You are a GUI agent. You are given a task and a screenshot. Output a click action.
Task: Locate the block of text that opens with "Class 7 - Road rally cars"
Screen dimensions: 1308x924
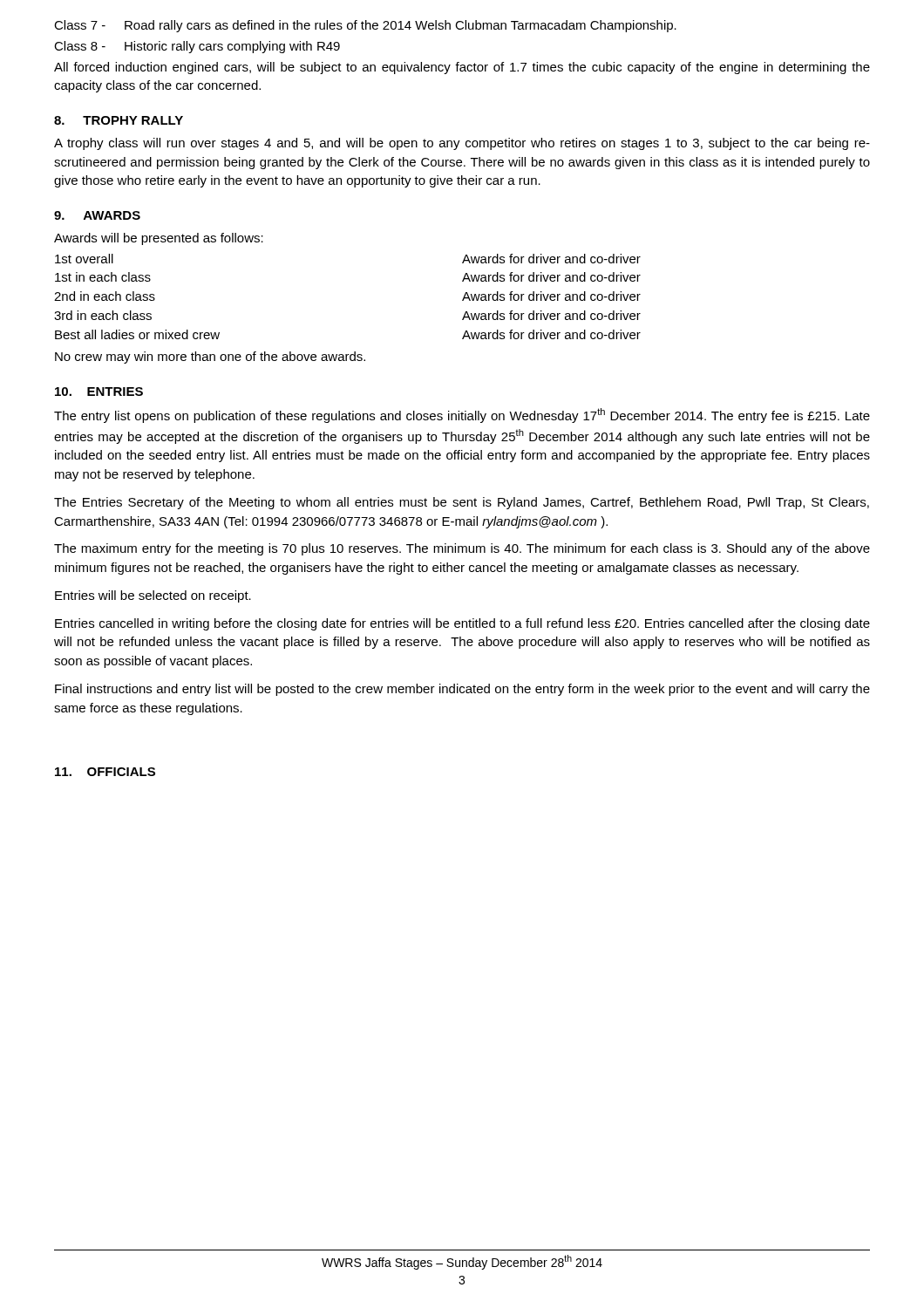pyautogui.click(x=462, y=25)
